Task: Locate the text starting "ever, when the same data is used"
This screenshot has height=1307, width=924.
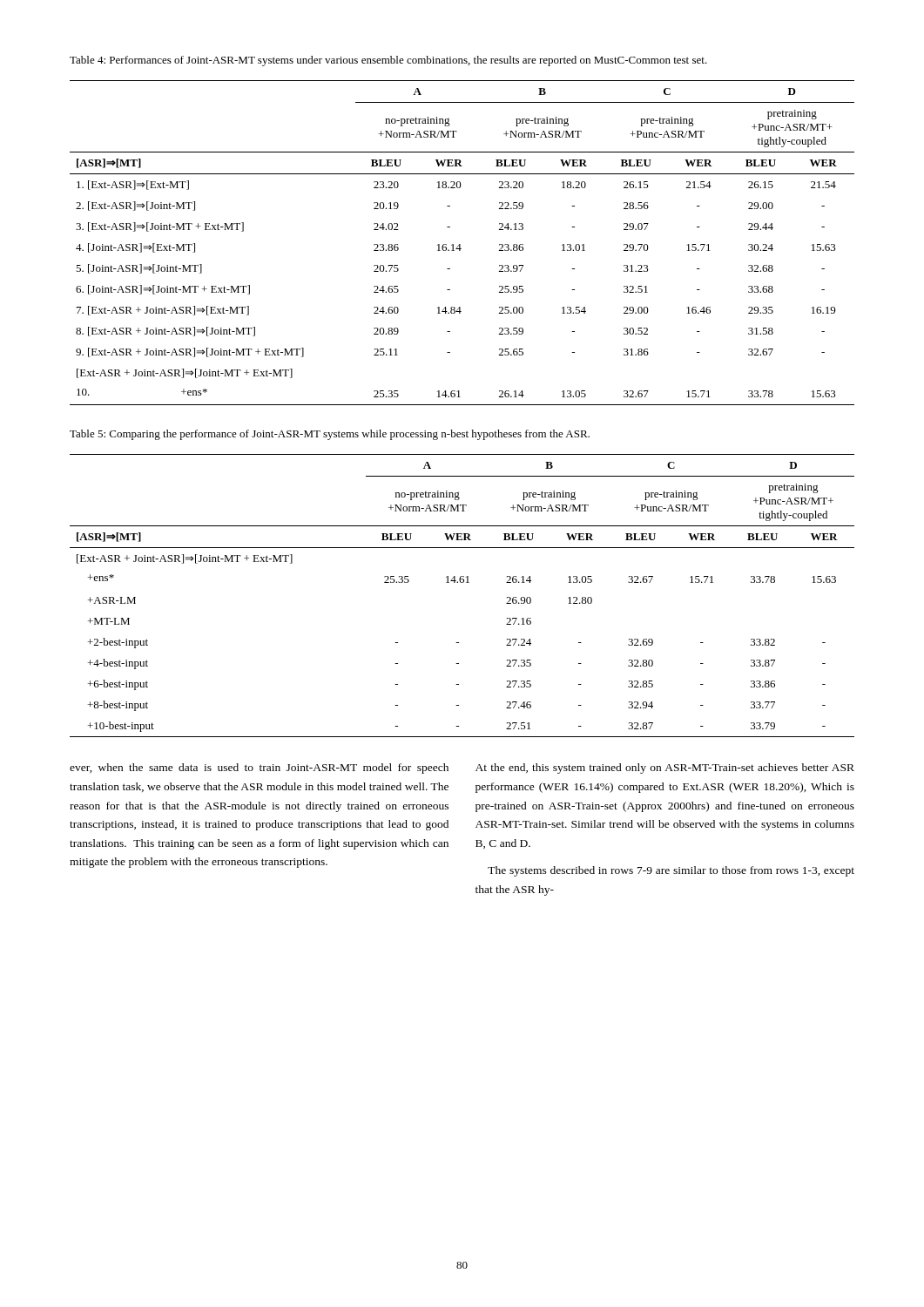Action: tap(259, 815)
